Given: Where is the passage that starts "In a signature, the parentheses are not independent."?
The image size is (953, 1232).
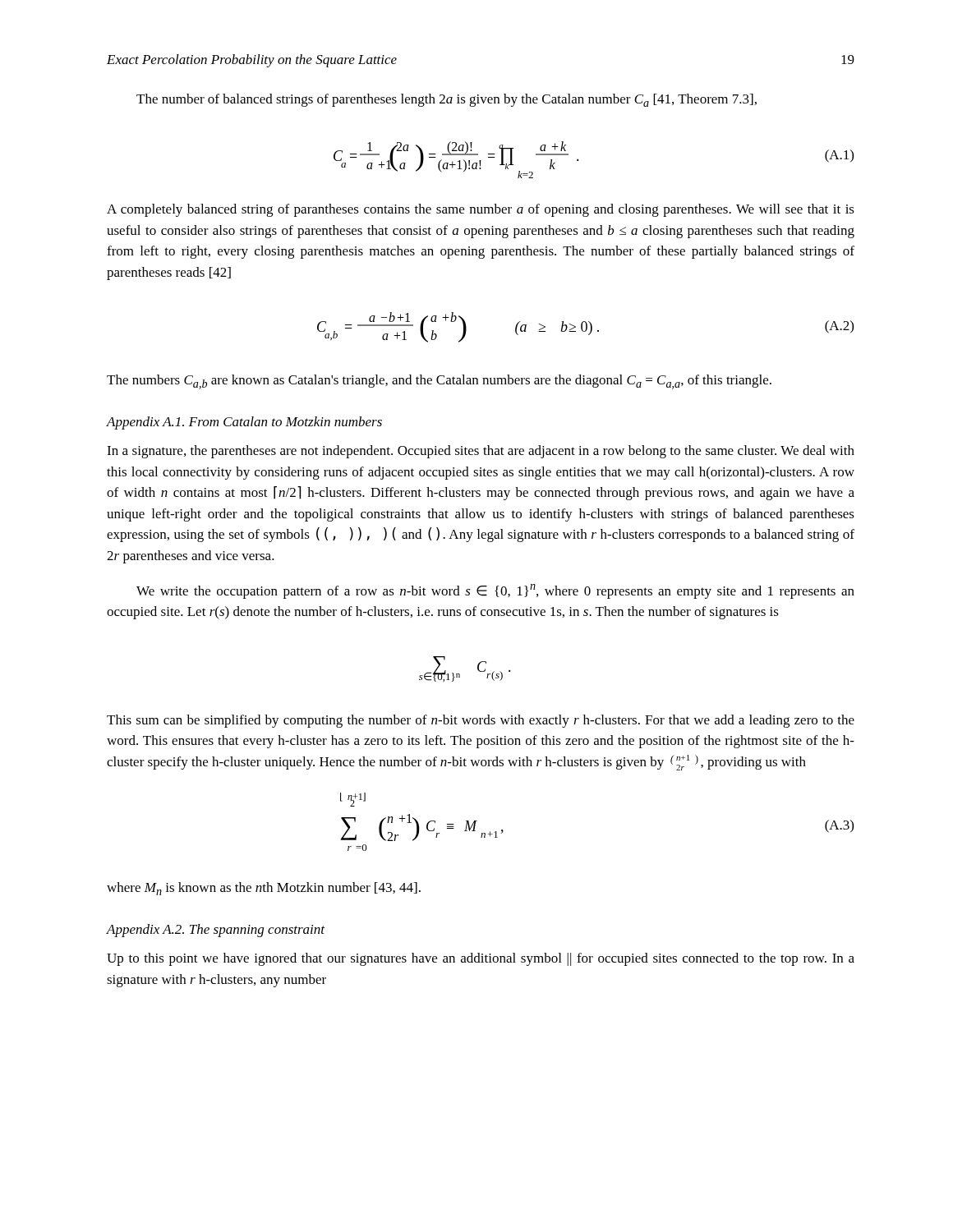Looking at the screenshot, I should 481,531.
